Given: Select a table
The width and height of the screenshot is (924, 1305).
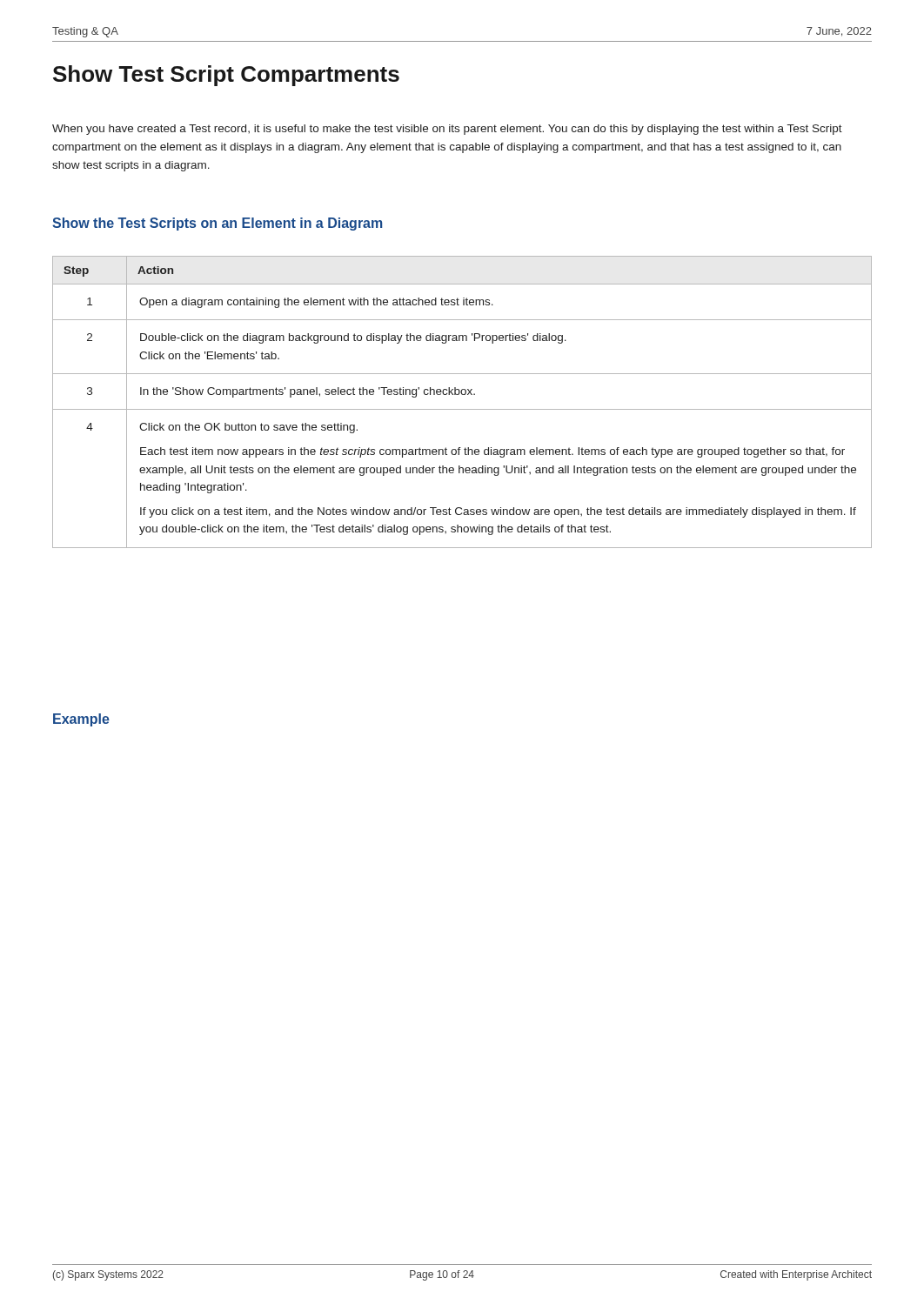Looking at the screenshot, I should 462,402.
